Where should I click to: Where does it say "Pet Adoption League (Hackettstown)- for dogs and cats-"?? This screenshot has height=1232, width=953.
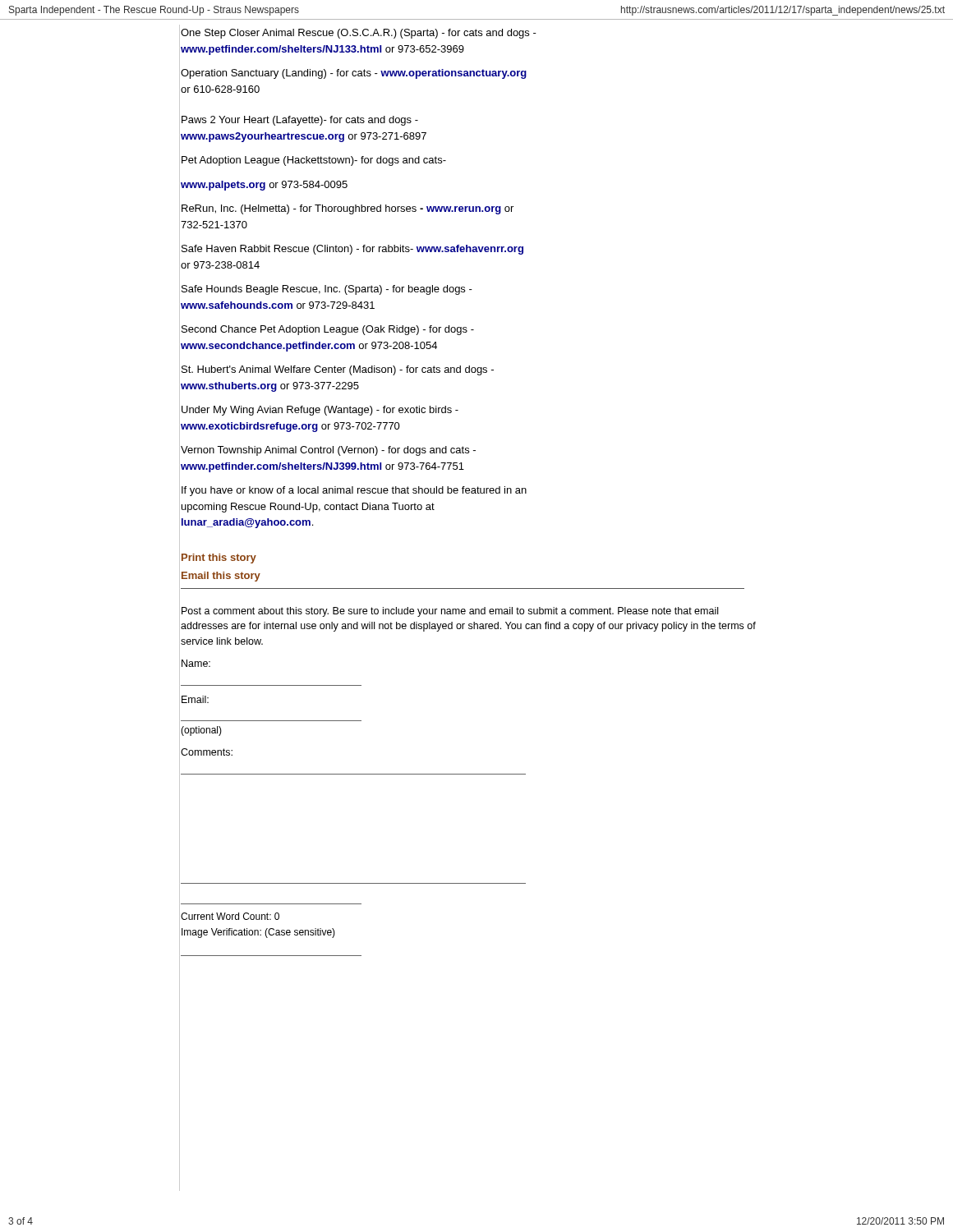tap(313, 160)
